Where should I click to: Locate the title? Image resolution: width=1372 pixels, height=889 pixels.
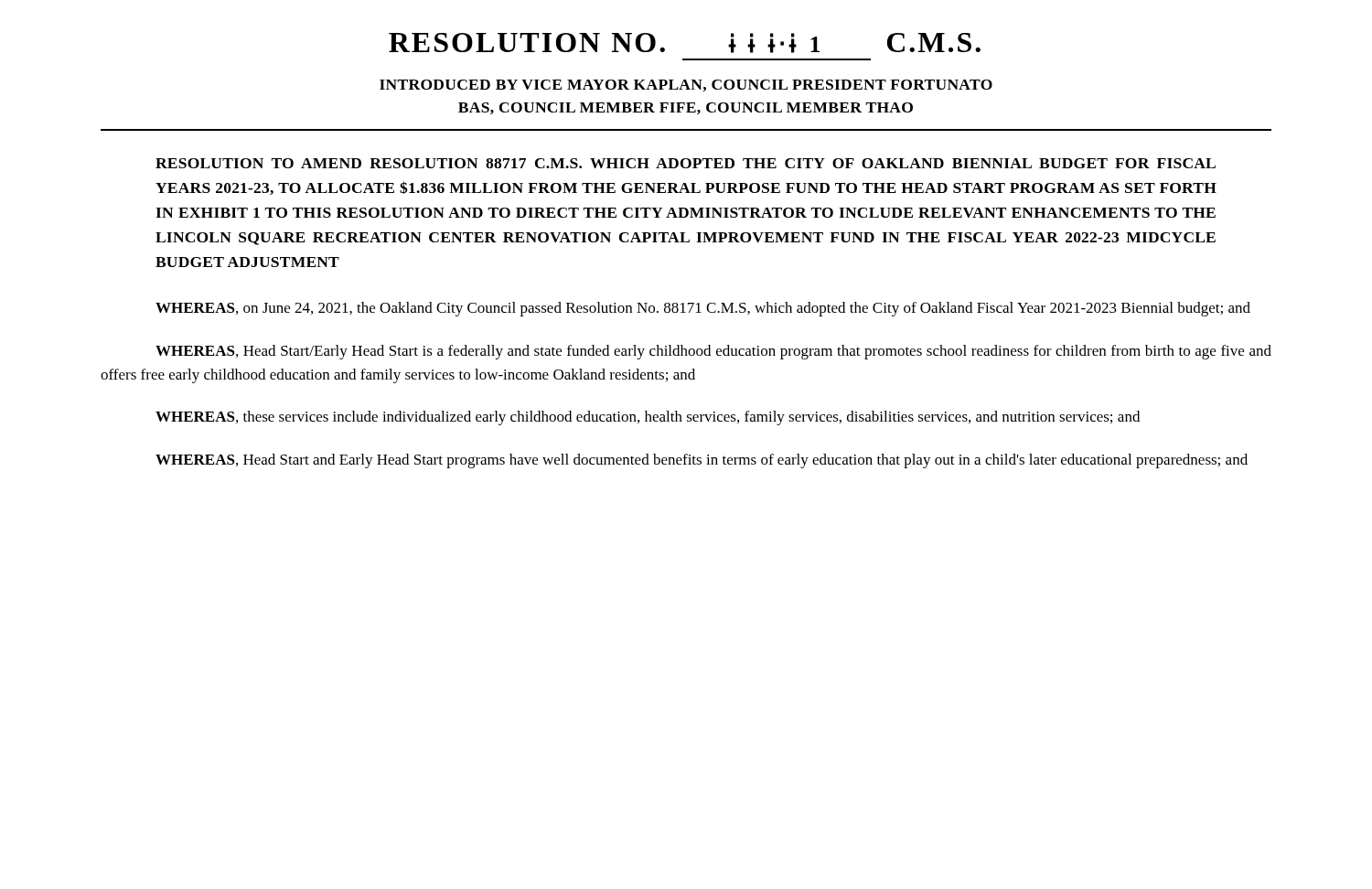click(x=686, y=43)
